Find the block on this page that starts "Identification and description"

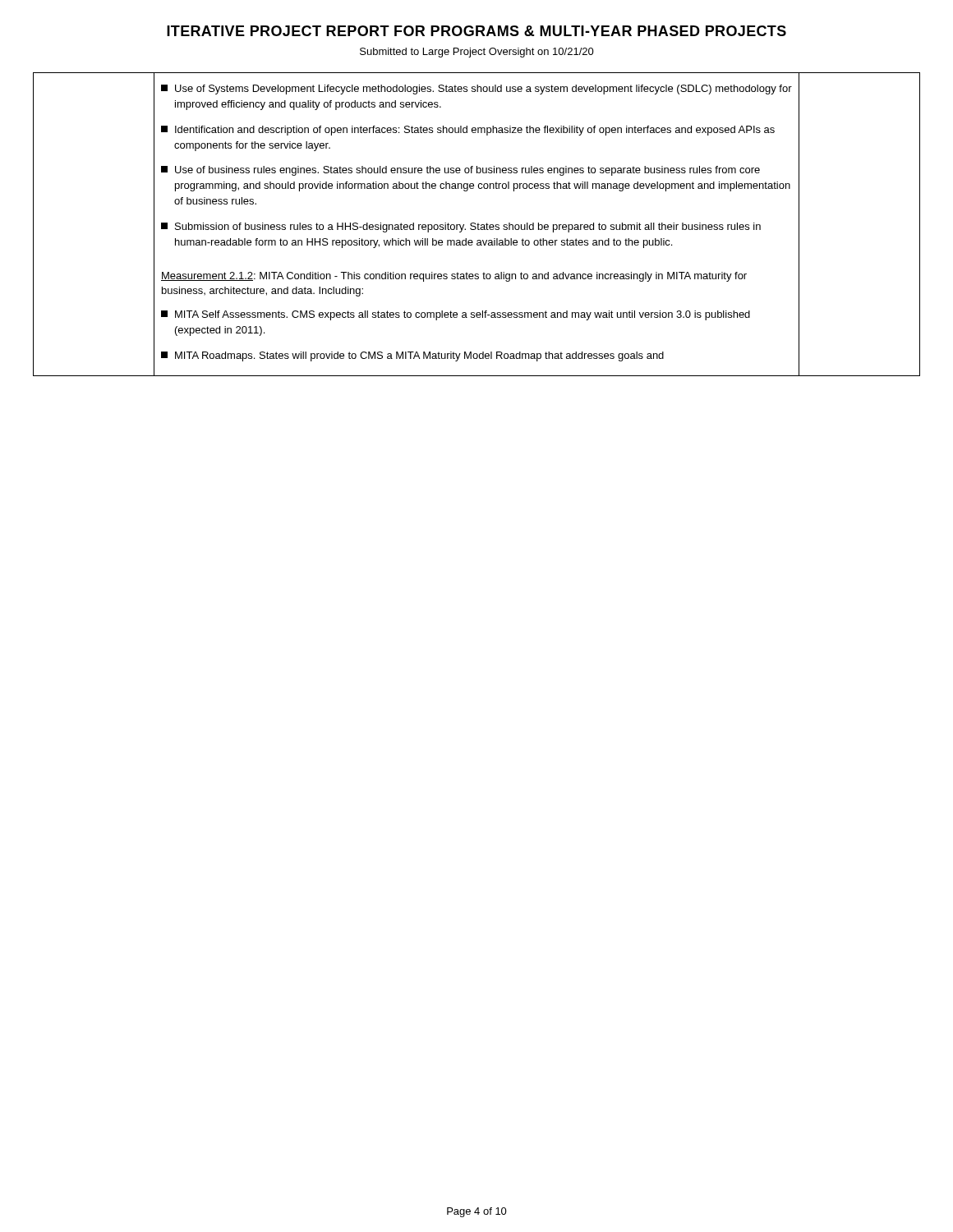point(476,138)
